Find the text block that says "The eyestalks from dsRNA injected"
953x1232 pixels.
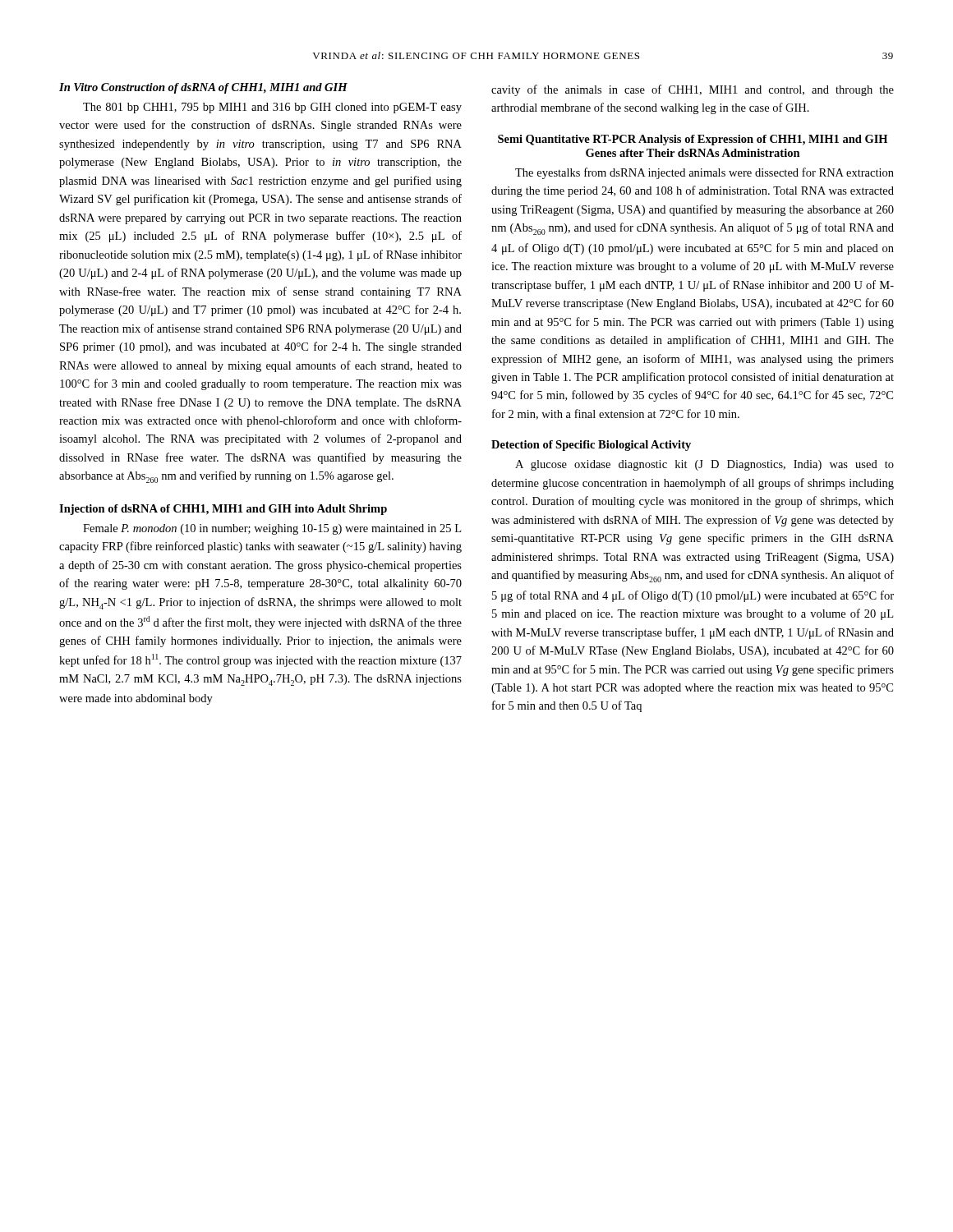pos(693,293)
